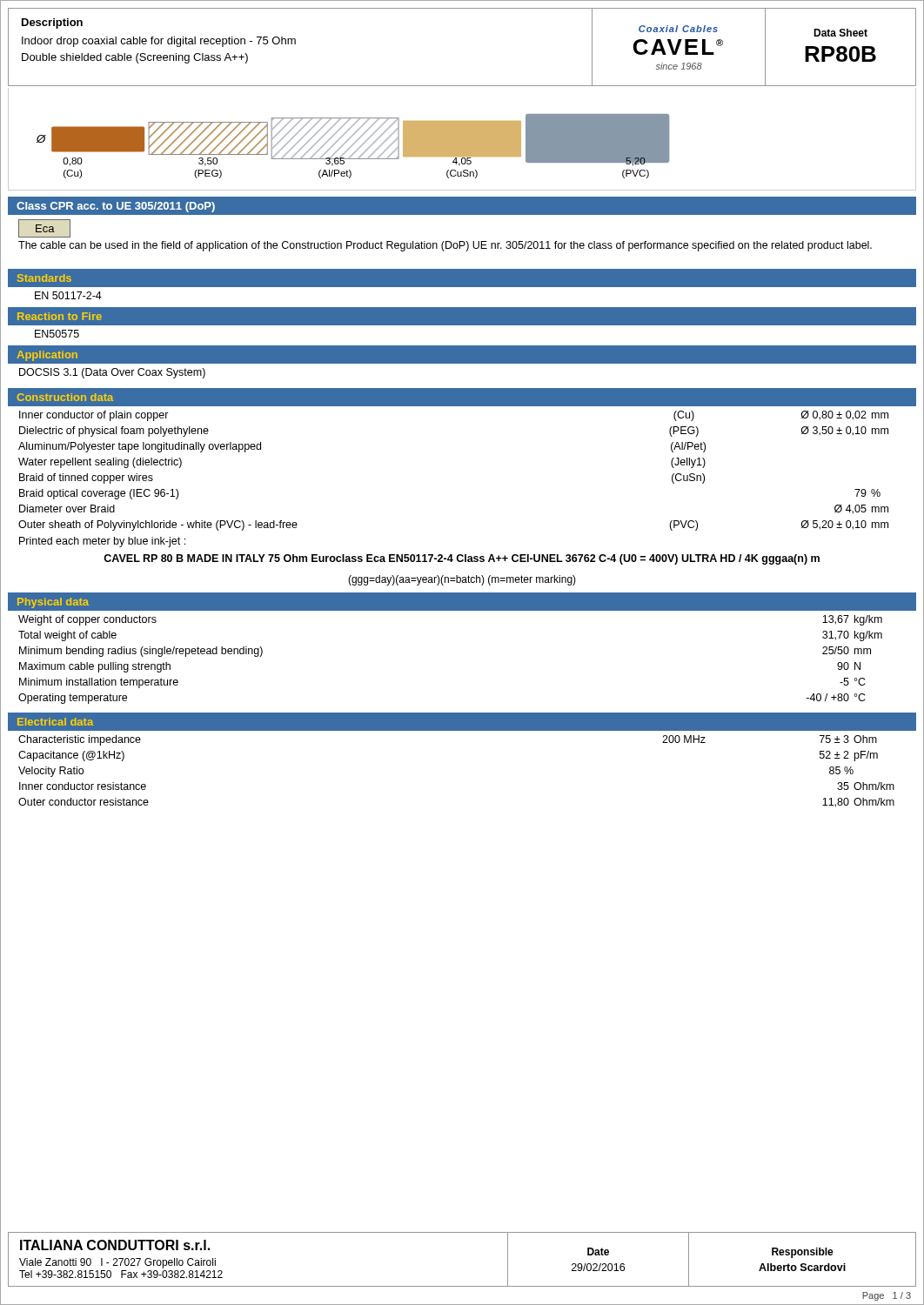The image size is (924, 1305).
Task: Click on the passage starting "Dielectric of physical foam polyethylene"
Action: click(112, 431)
